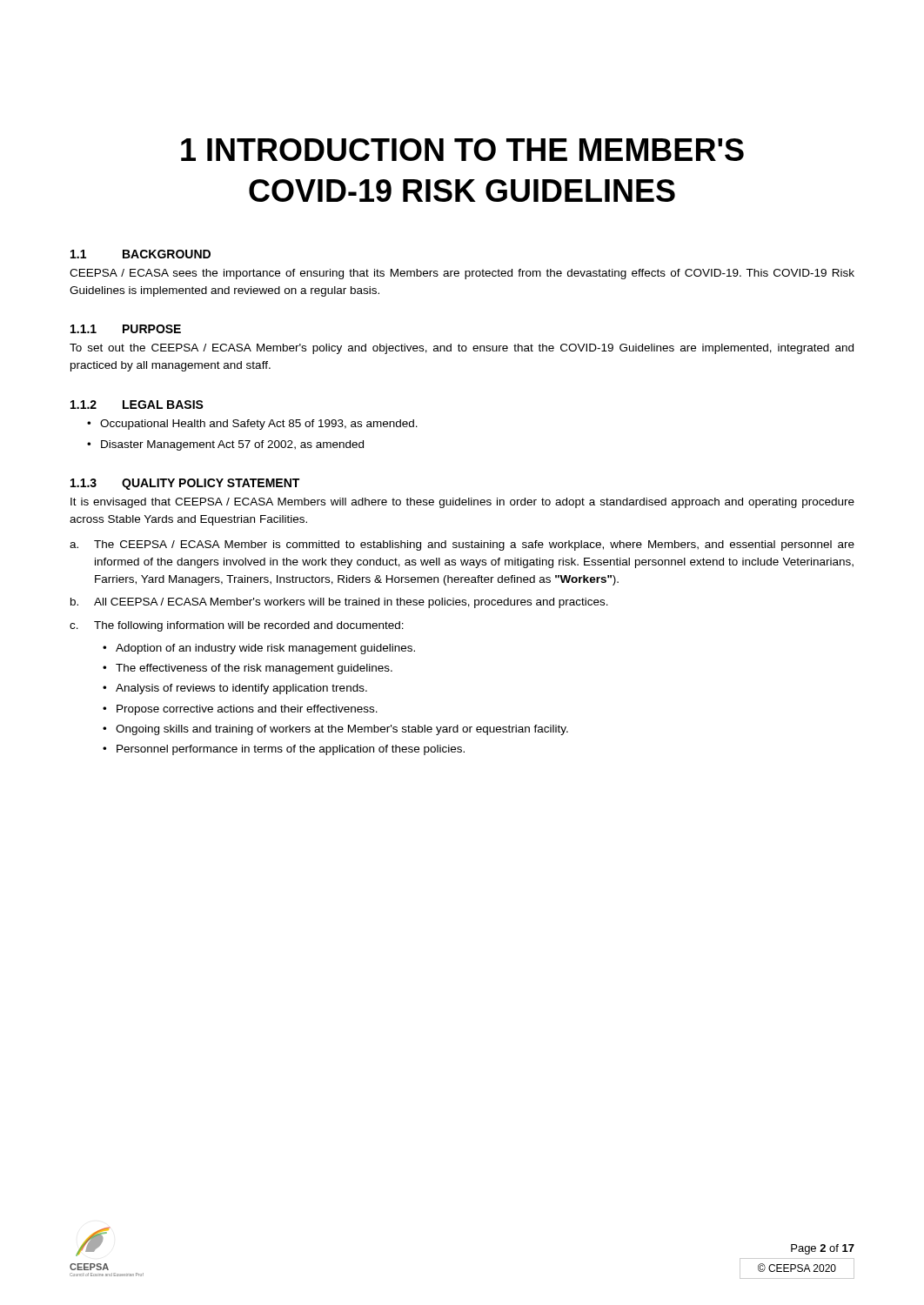Screen dimensions: 1305x924
Task: Select the text block starting "Ongoing skills and"
Action: tap(342, 728)
